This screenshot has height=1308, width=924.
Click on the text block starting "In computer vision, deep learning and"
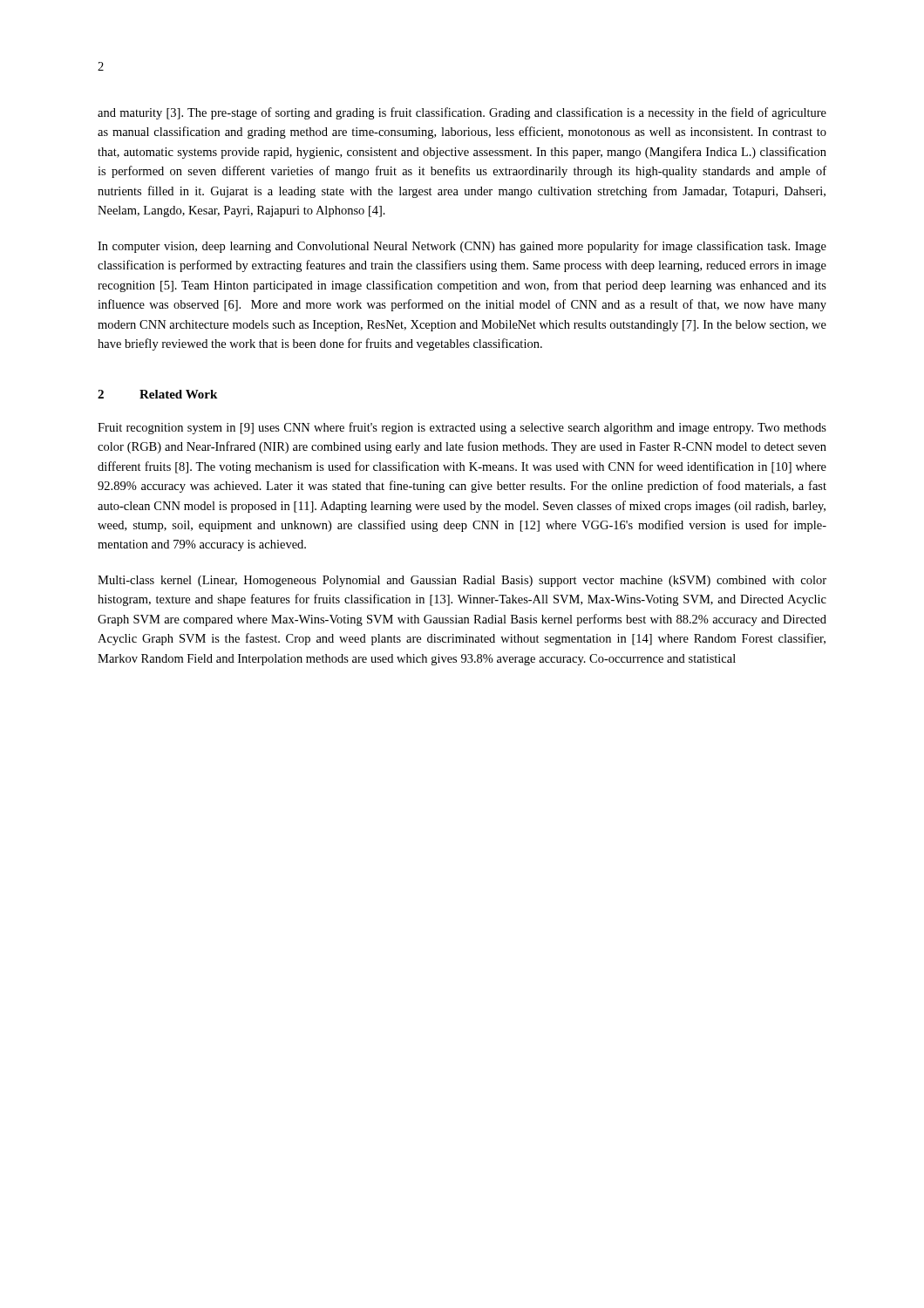coord(462,295)
